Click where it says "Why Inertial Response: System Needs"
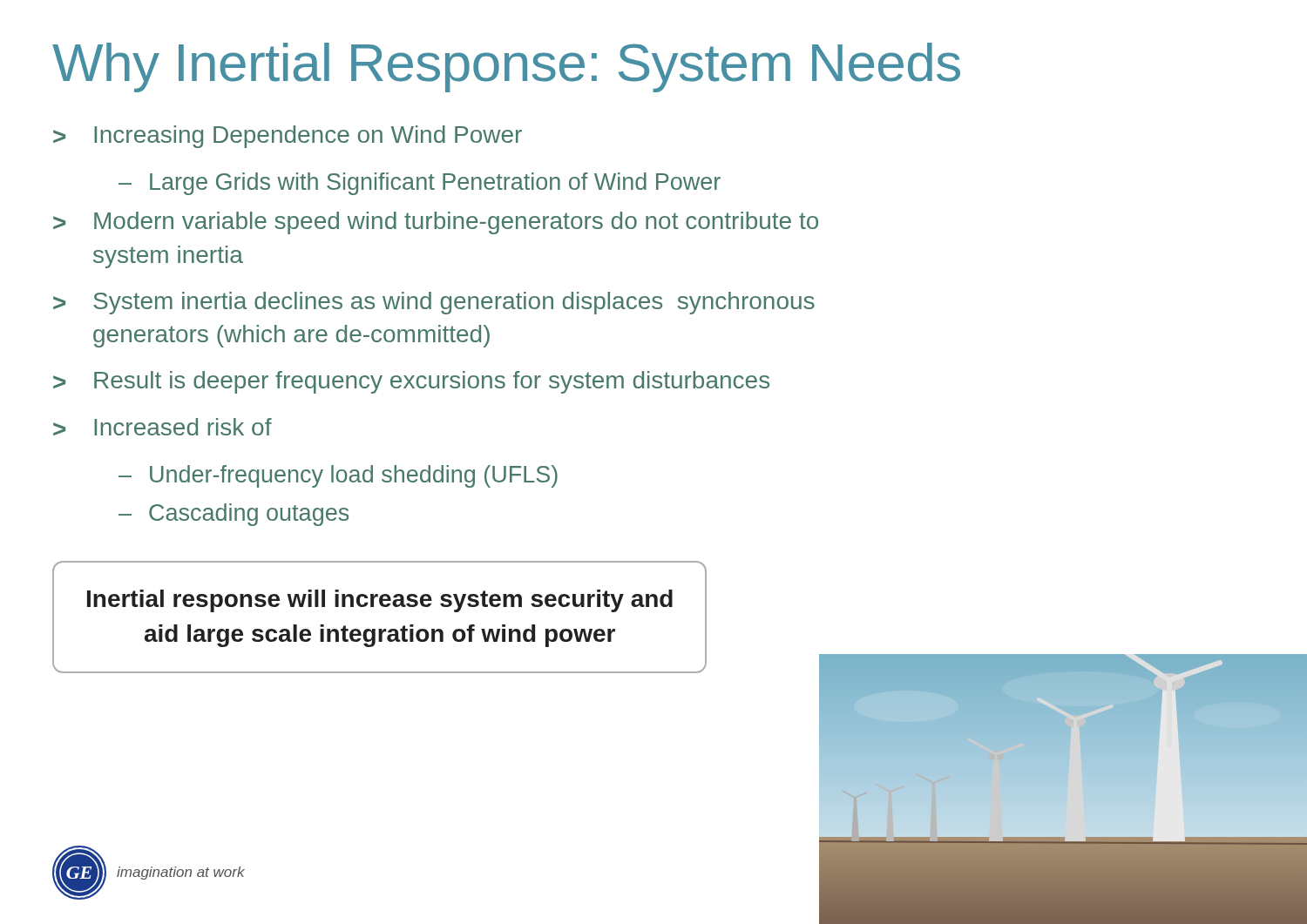 [x=507, y=62]
